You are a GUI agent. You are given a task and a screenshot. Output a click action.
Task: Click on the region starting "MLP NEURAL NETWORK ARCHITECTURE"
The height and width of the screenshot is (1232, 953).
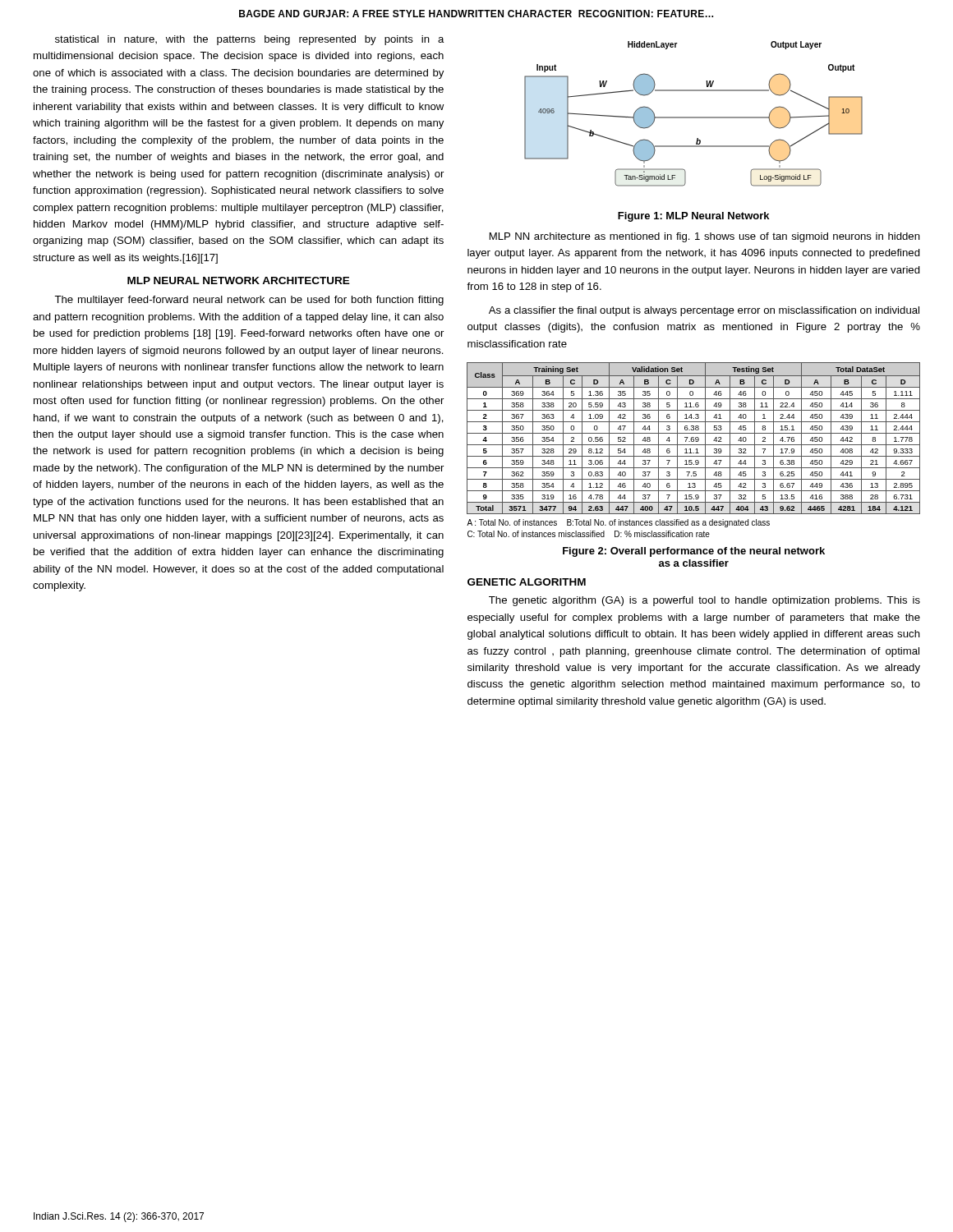pos(238,281)
